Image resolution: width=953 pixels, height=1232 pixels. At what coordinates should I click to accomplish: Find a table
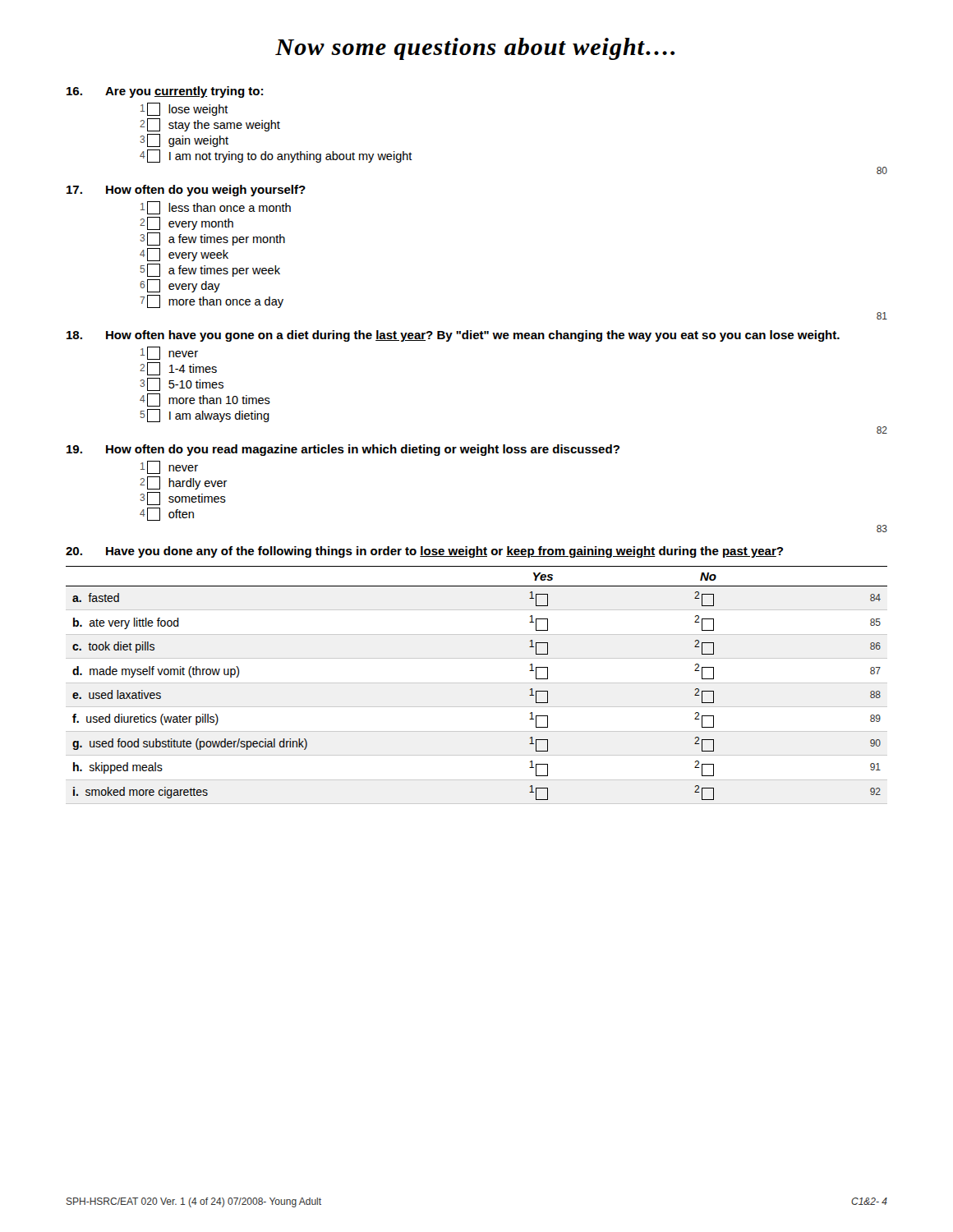(476, 685)
